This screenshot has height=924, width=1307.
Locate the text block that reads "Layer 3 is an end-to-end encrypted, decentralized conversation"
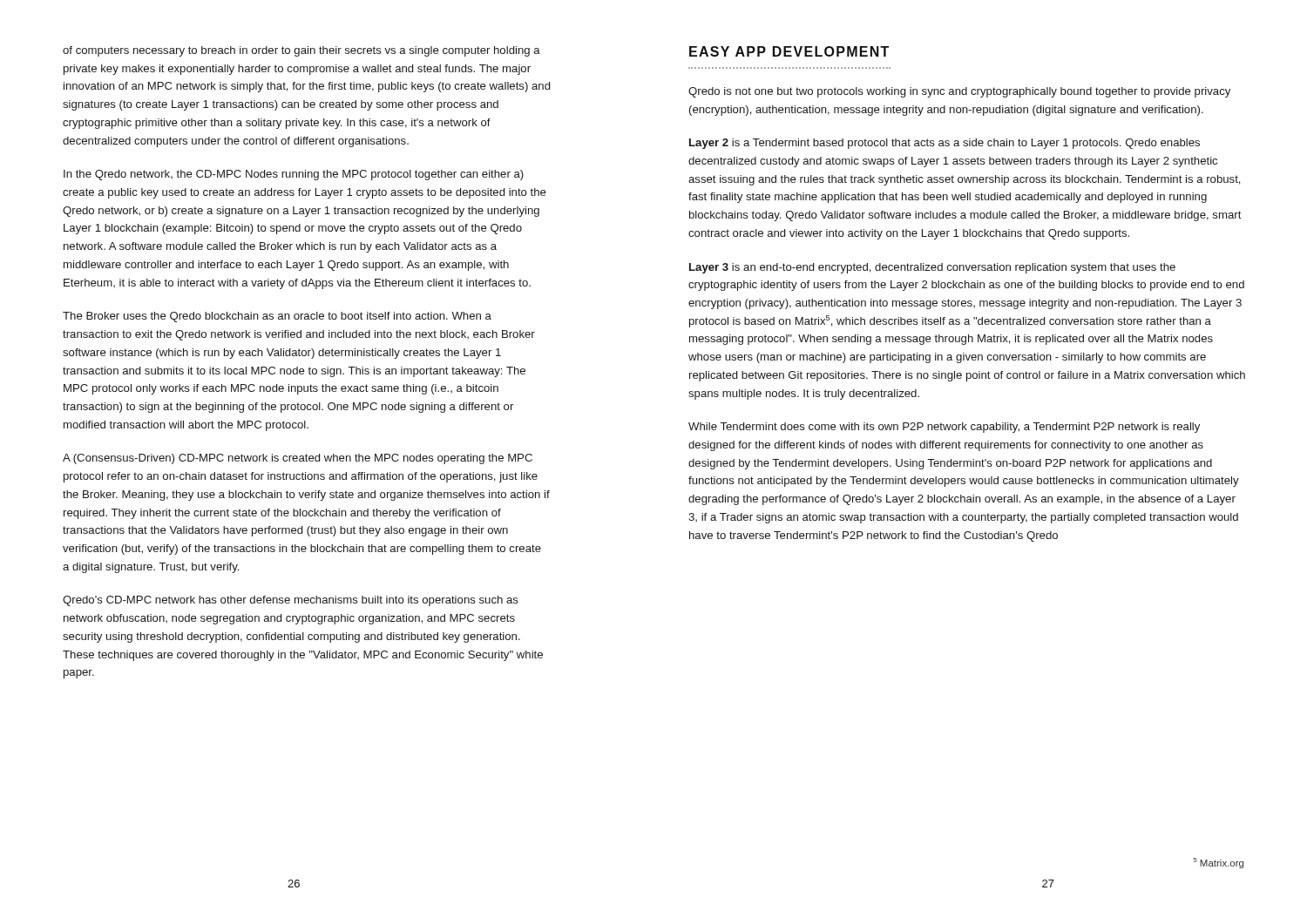pyautogui.click(x=967, y=330)
